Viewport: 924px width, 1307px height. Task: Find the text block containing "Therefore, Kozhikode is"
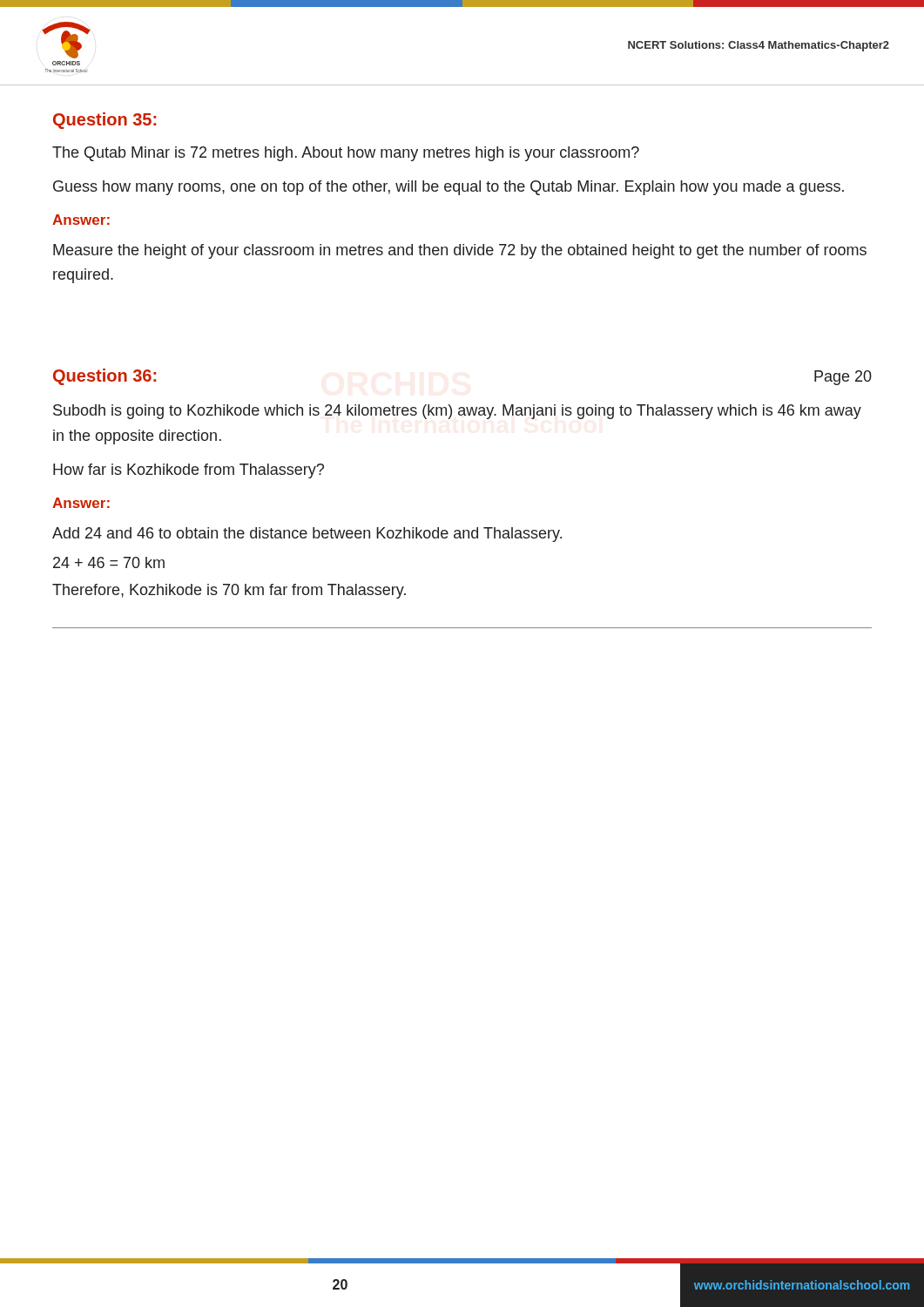point(230,590)
